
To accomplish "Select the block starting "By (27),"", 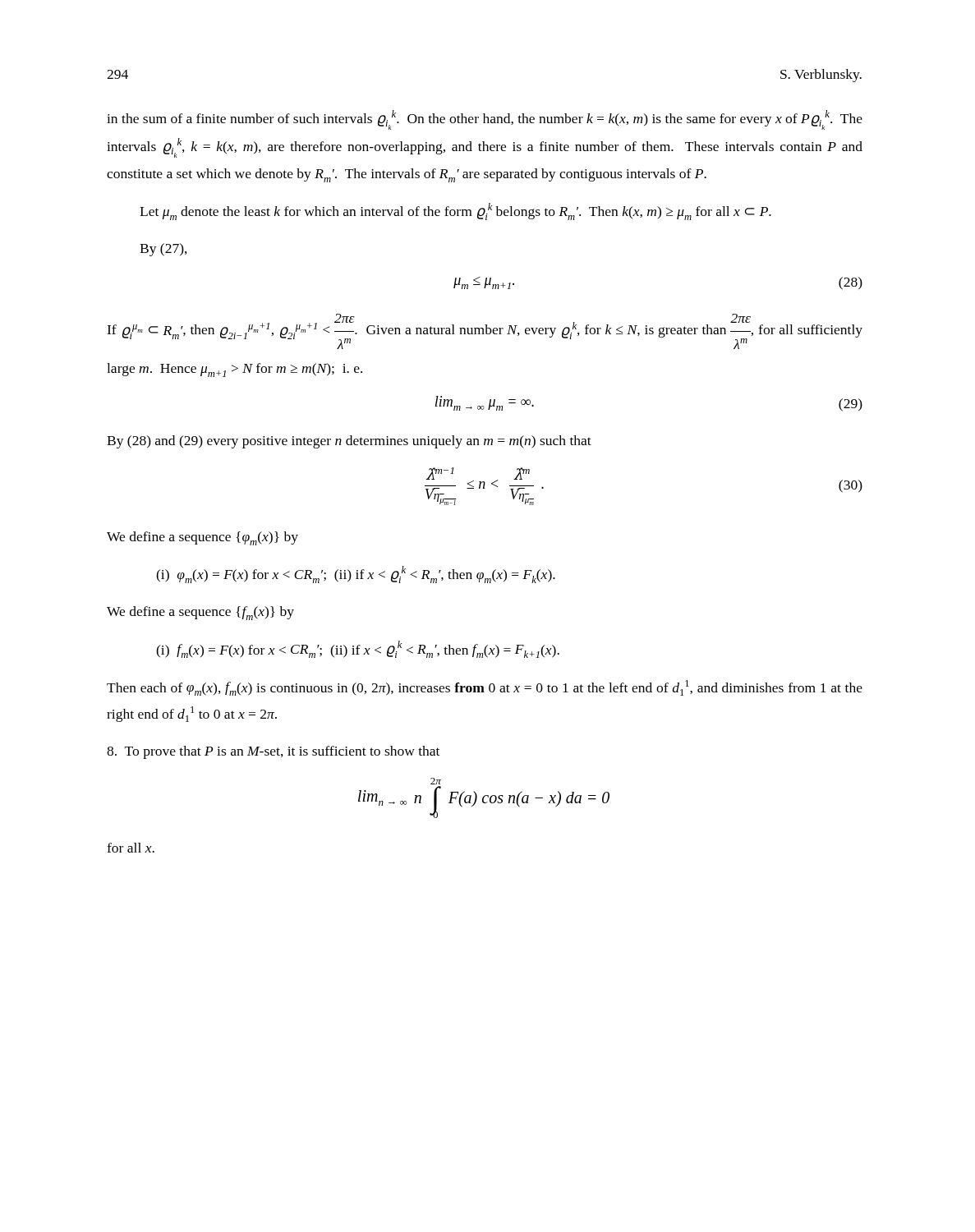I will pyautogui.click(x=163, y=250).
